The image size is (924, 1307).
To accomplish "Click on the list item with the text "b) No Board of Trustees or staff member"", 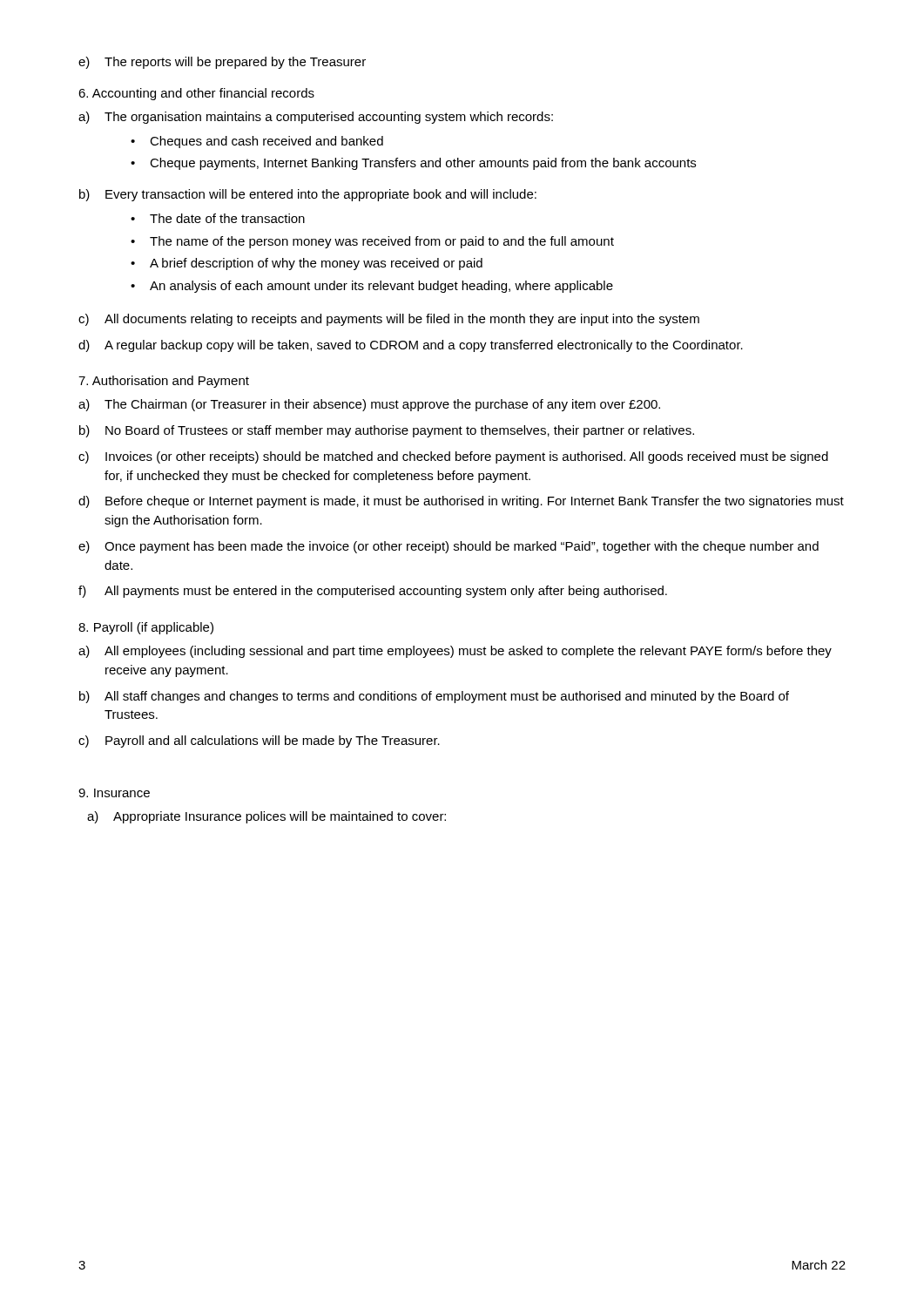I will click(462, 430).
